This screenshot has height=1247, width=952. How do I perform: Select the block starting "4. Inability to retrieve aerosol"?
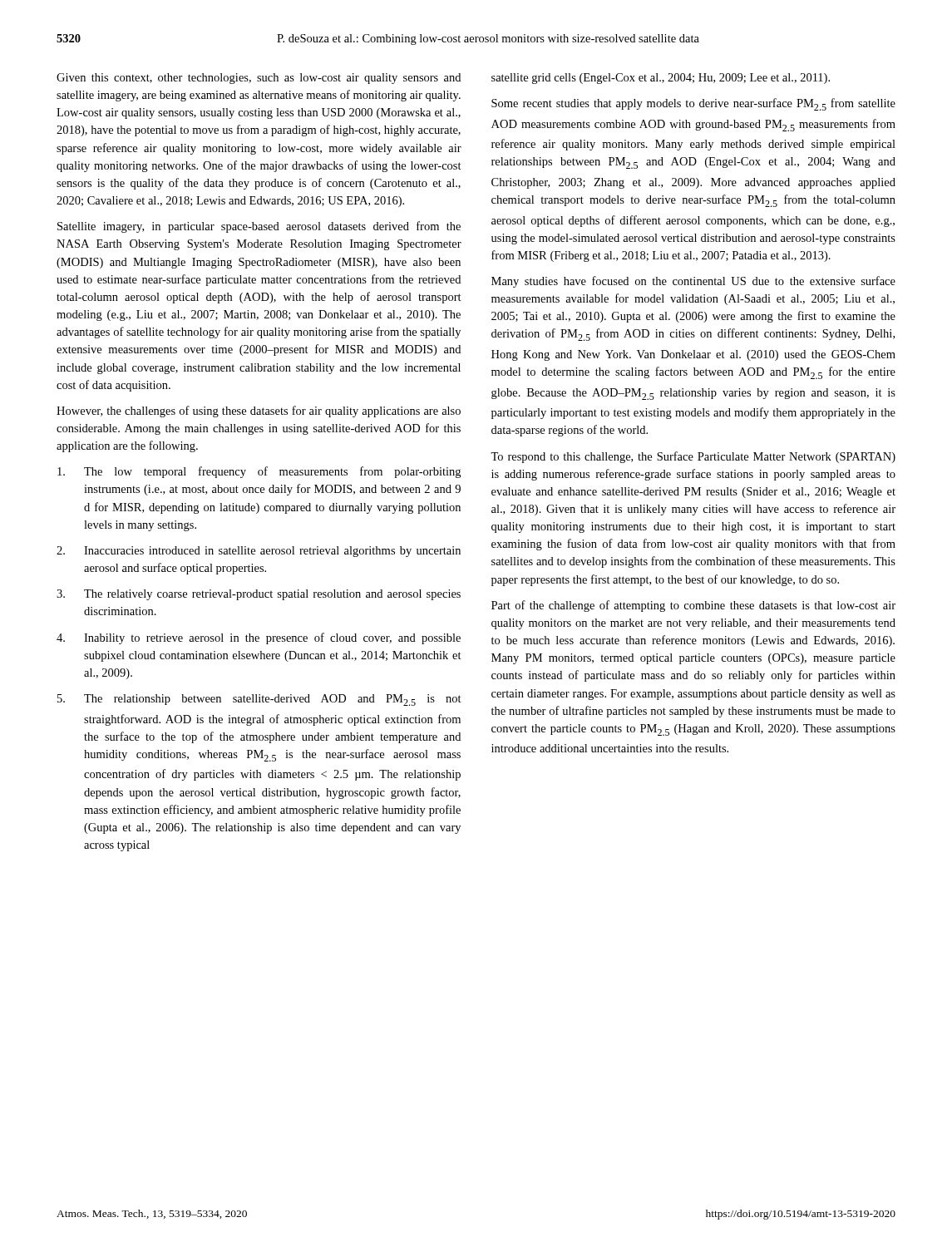point(259,655)
